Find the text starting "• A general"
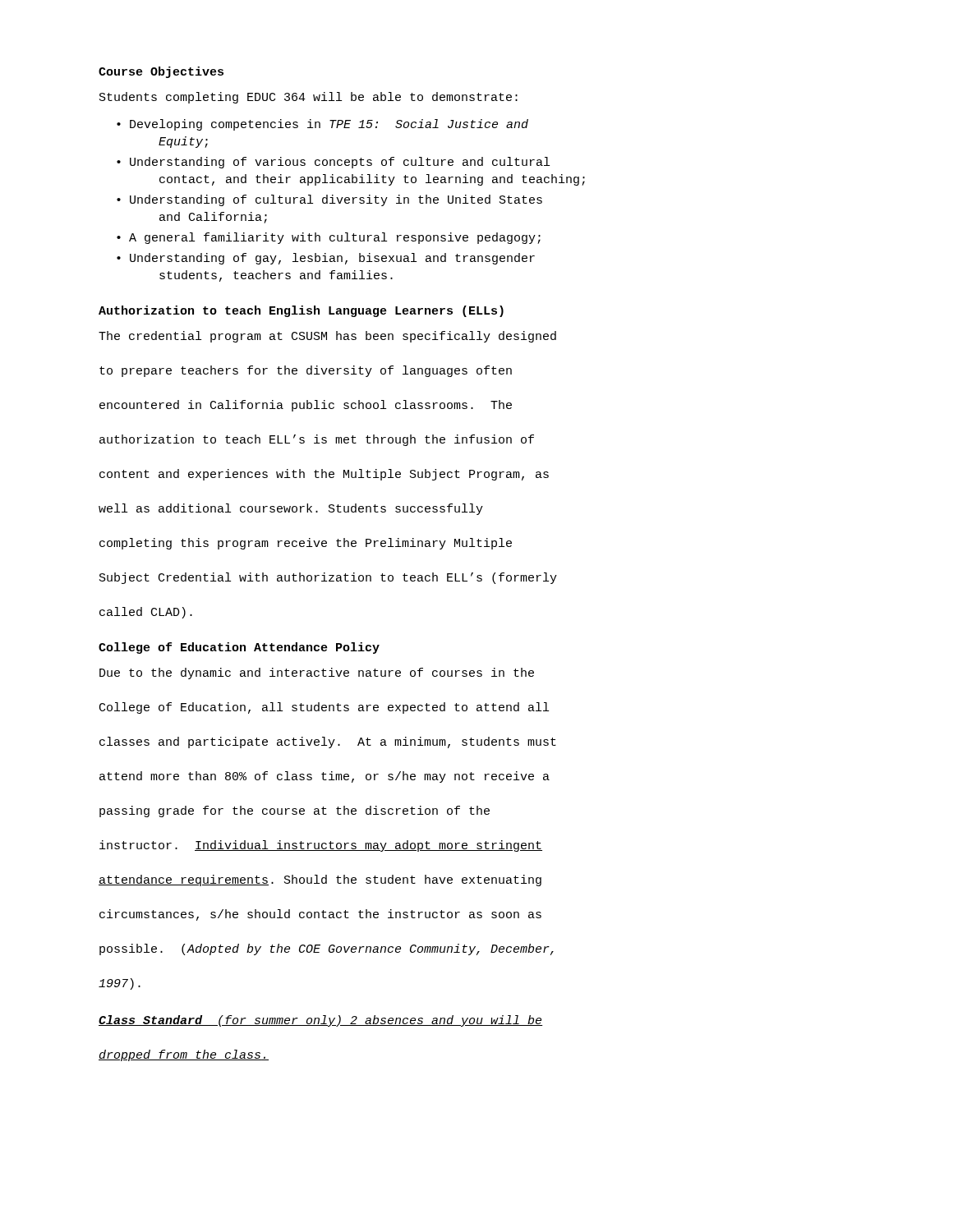Image resolution: width=953 pixels, height=1232 pixels. [329, 239]
